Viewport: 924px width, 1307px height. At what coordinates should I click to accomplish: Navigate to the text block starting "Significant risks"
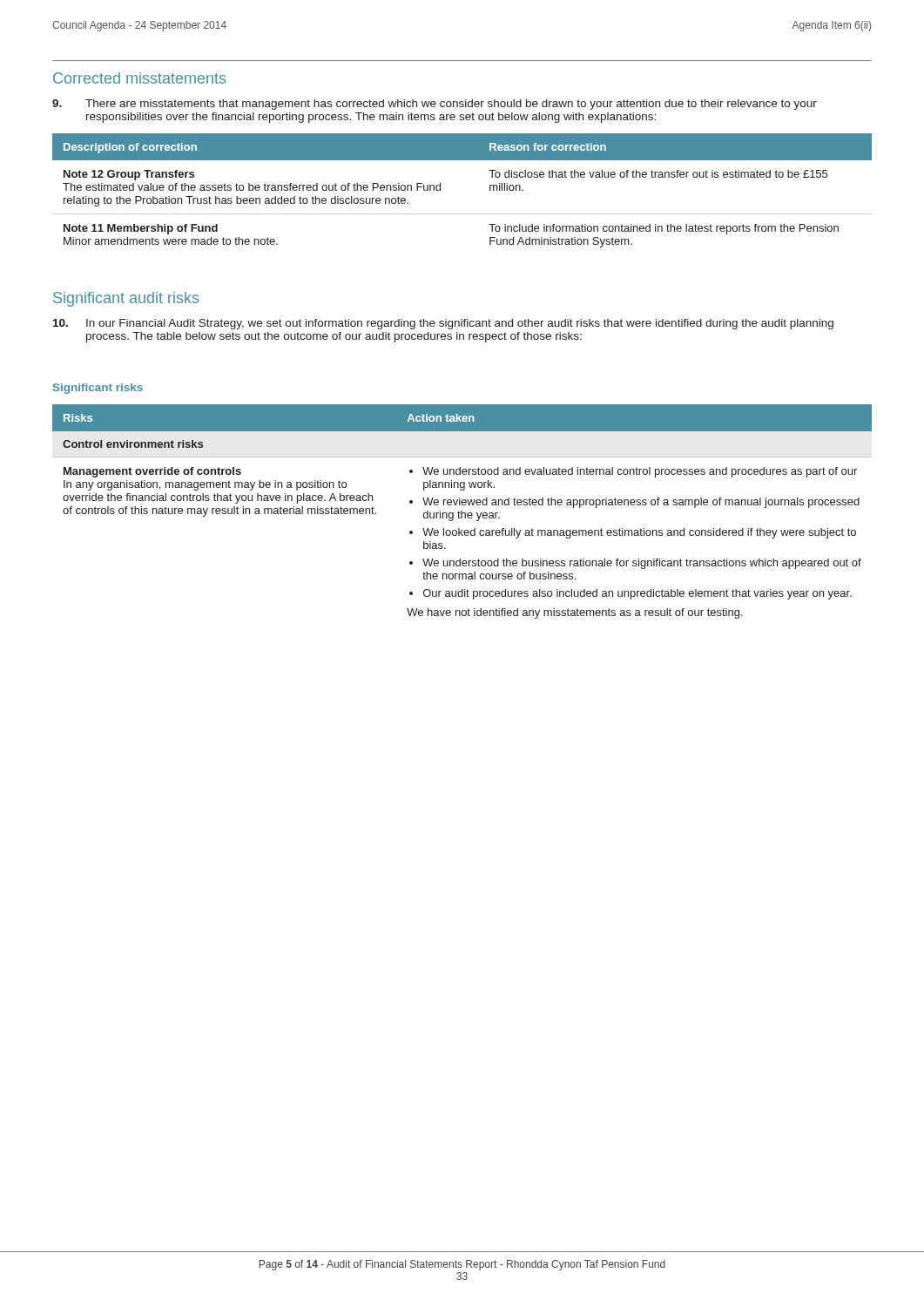click(x=98, y=387)
